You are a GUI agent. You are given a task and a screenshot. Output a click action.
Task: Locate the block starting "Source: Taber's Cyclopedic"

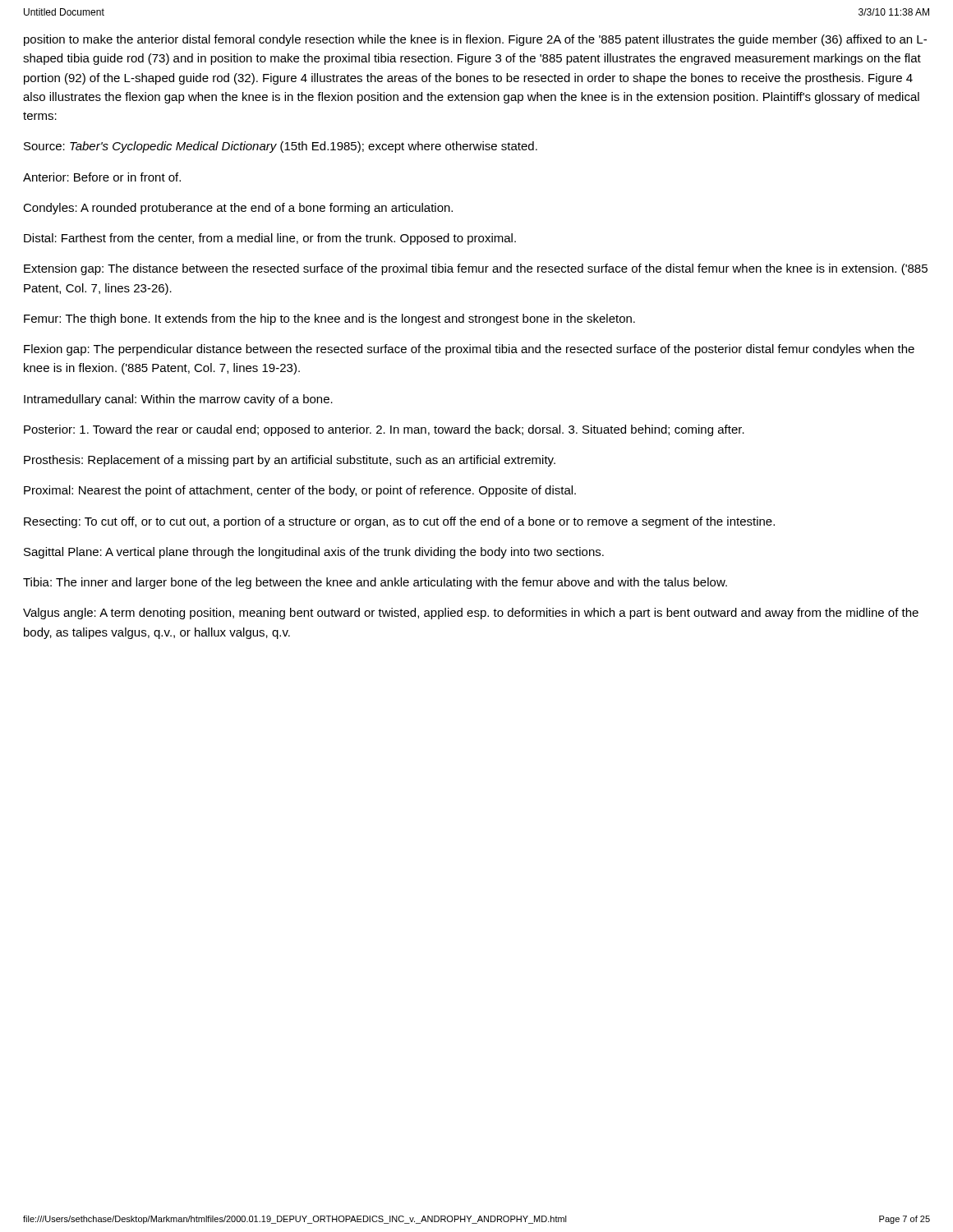point(280,146)
